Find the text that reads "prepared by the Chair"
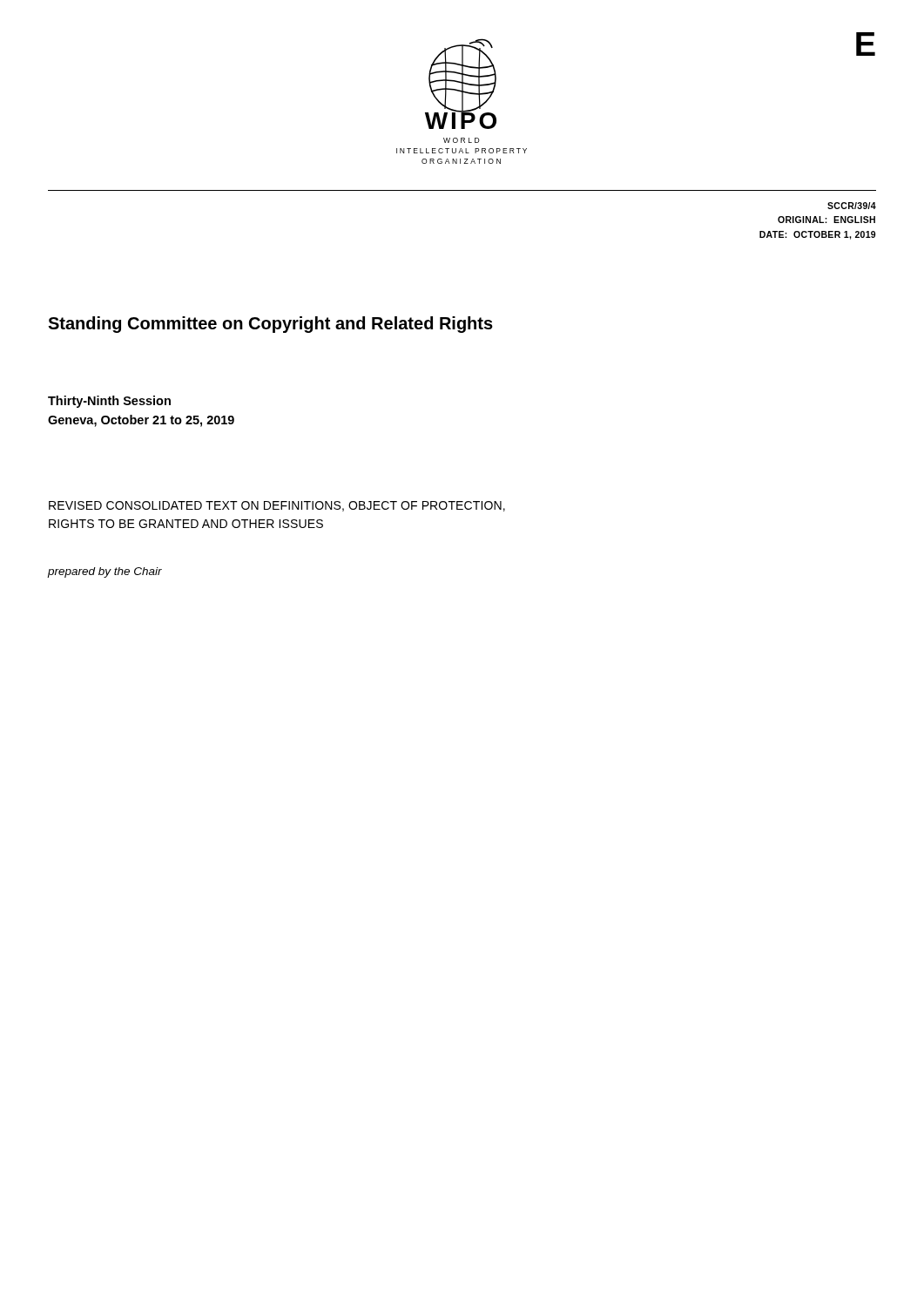Screen dimensions: 1307x924 tap(105, 571)
